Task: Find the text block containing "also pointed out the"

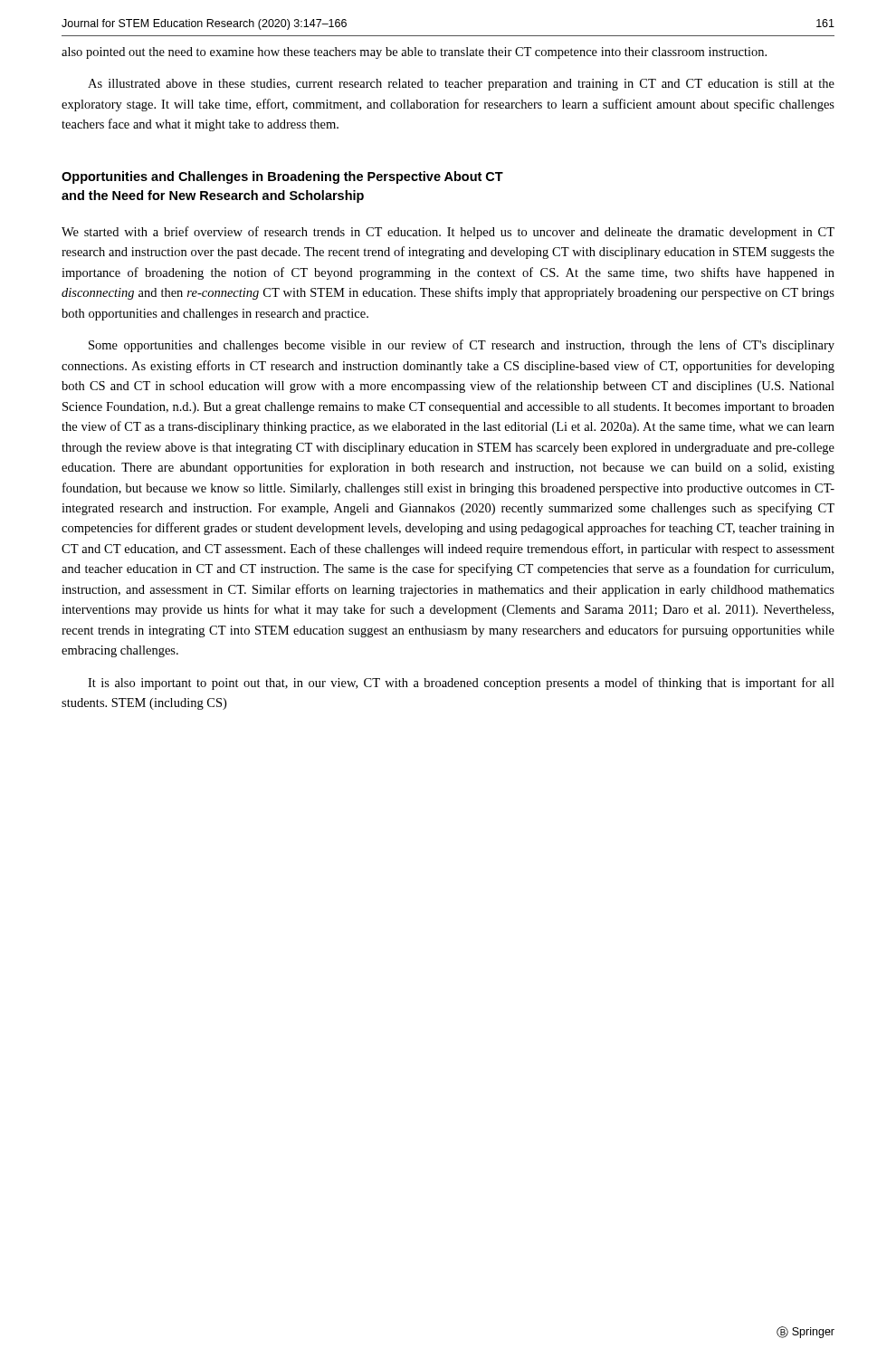Action: click(x=448, y=88)
